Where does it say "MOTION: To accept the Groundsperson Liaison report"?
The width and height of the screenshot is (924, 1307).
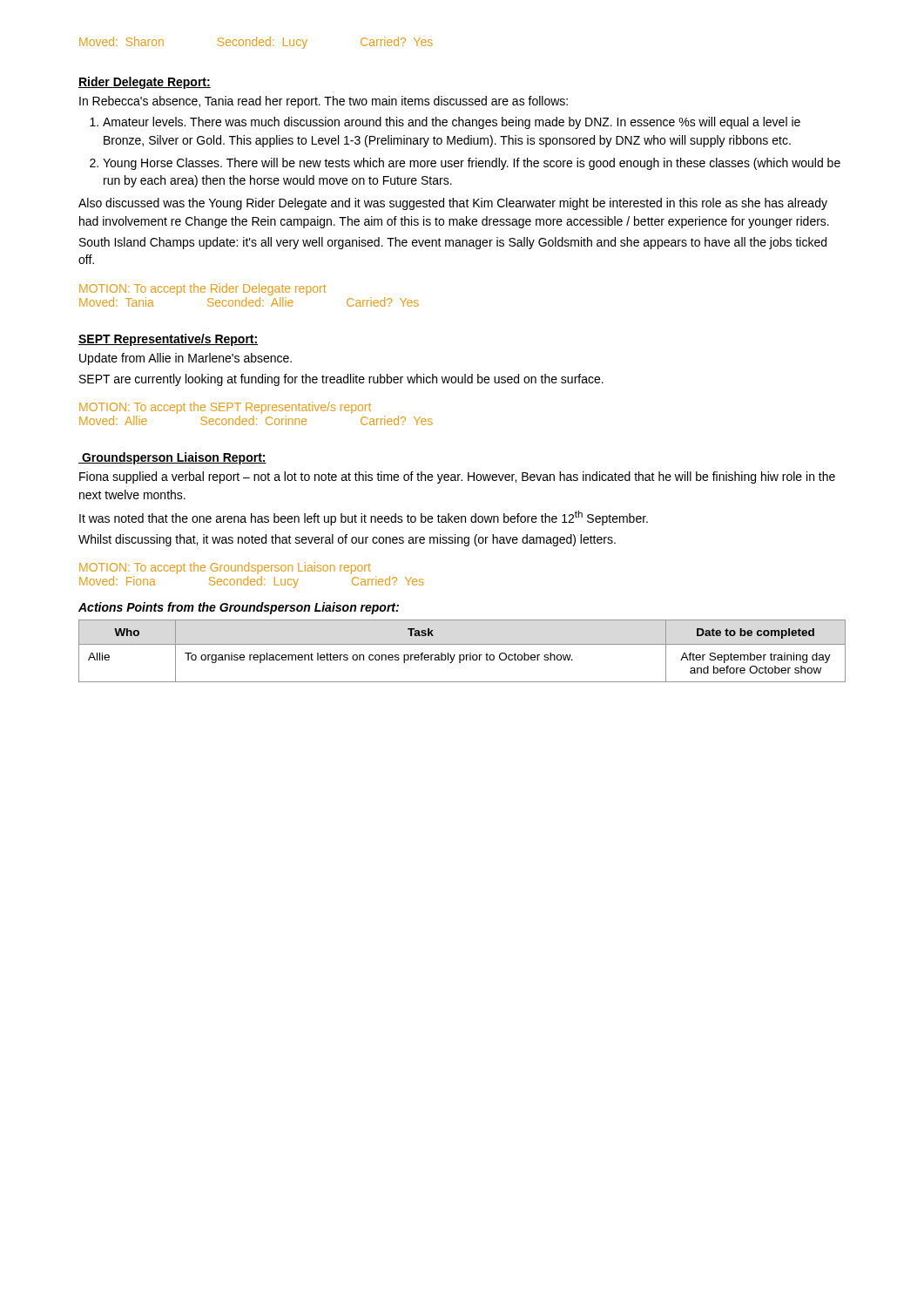click(225, 567)
